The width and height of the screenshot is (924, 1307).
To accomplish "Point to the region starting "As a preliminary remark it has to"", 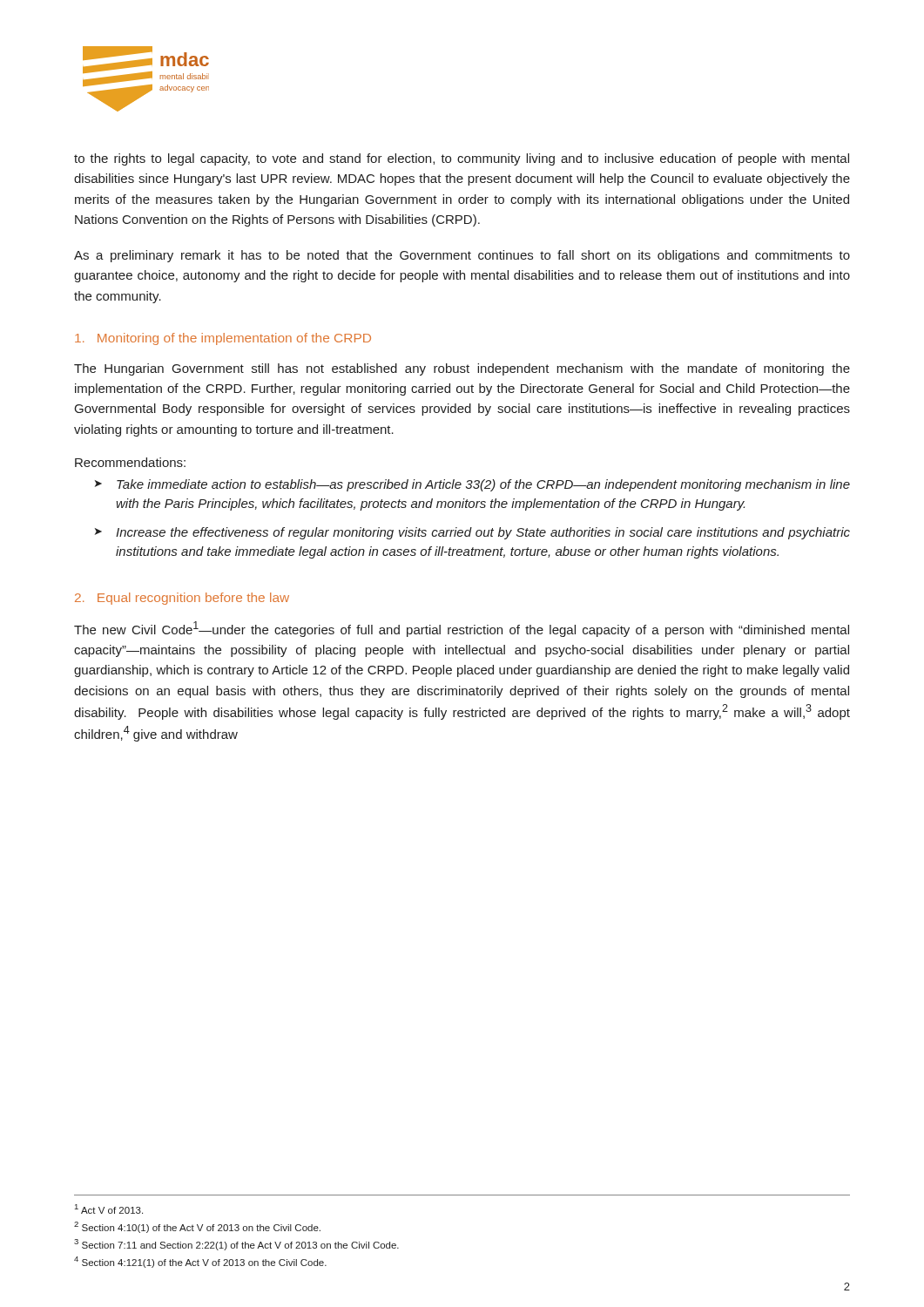I will [462, 275].
